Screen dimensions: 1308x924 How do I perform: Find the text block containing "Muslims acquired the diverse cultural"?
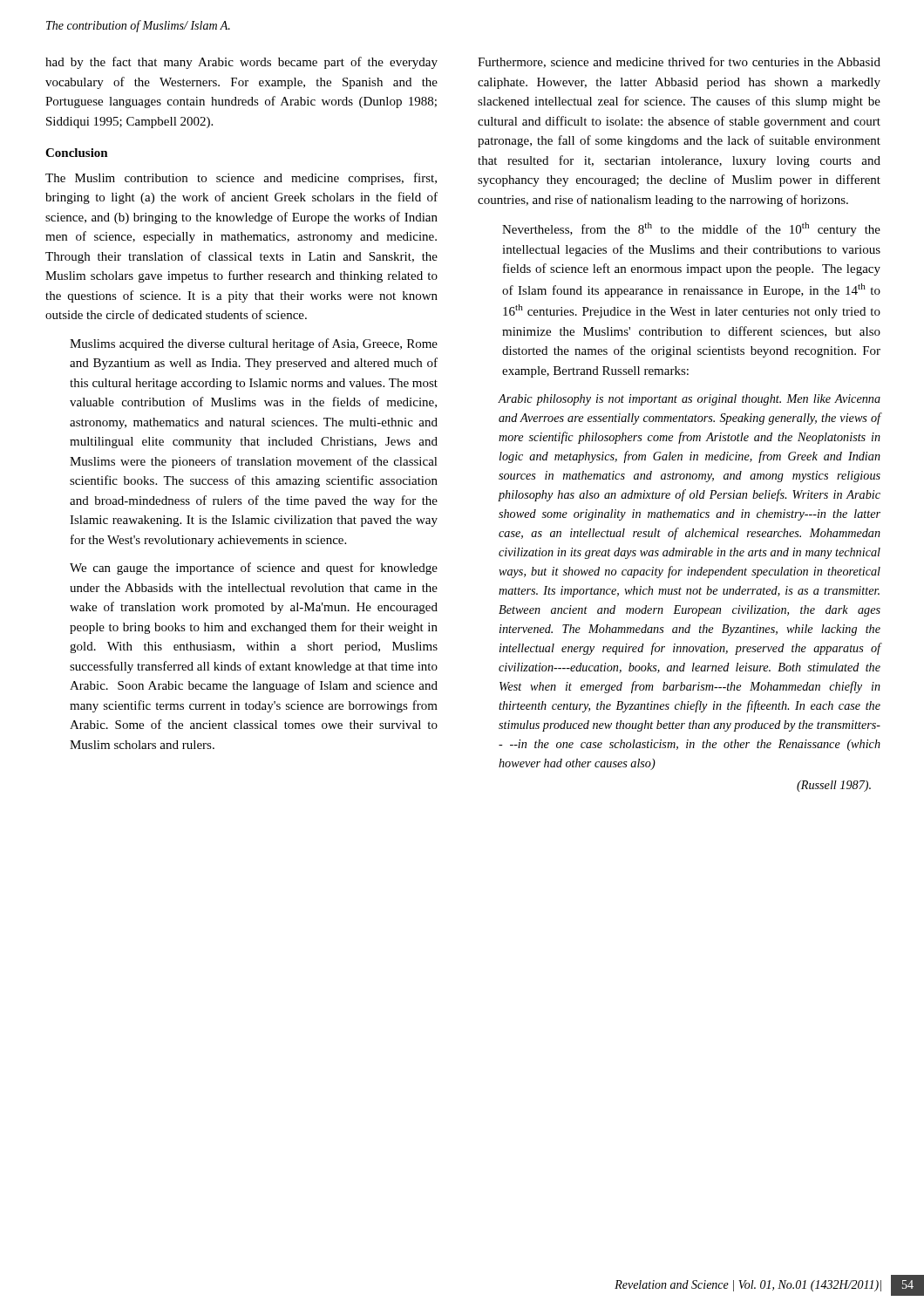[254, 441]
